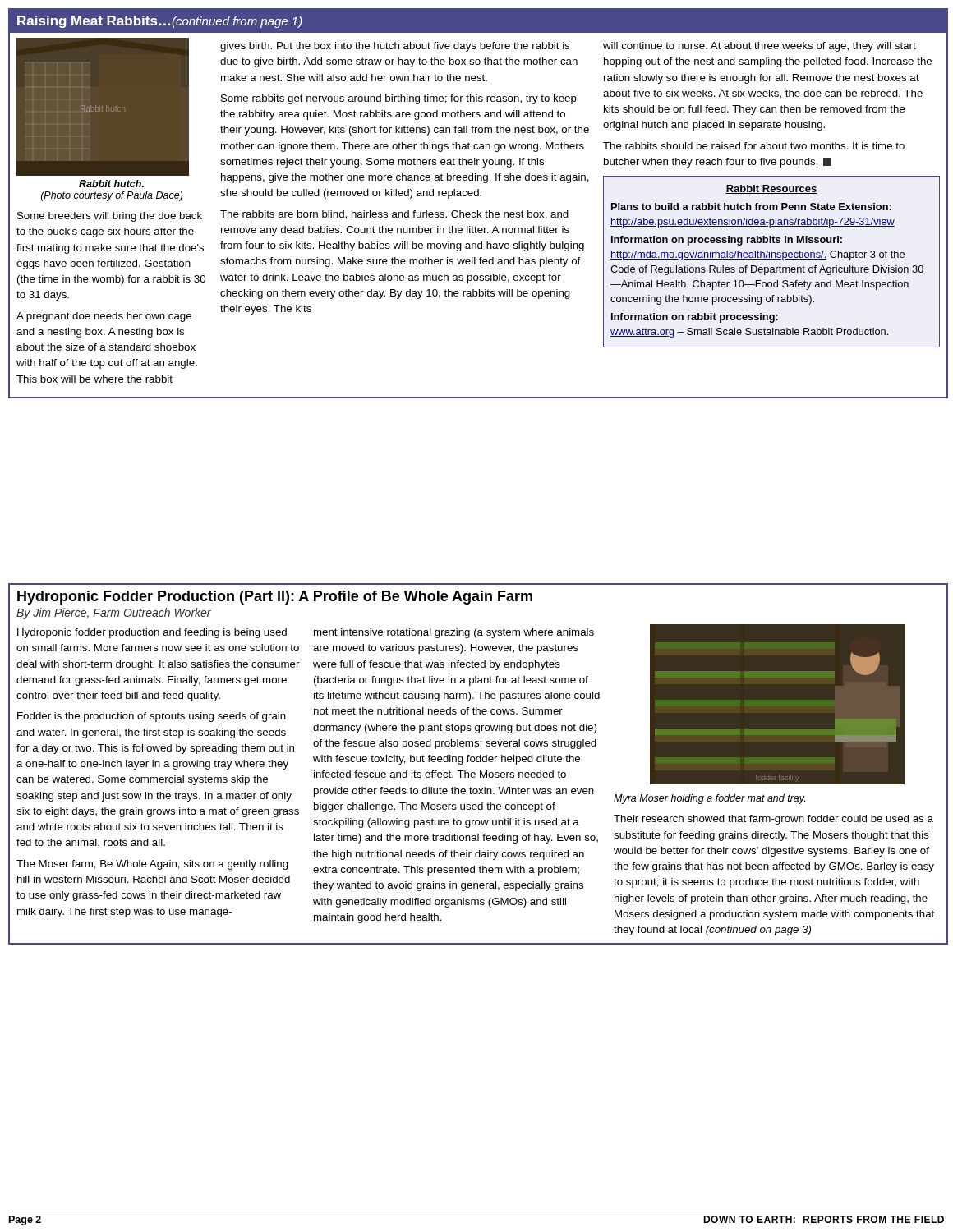
Task: Click on the text block that says "Their research showed that"
Action: click(777, 874)
